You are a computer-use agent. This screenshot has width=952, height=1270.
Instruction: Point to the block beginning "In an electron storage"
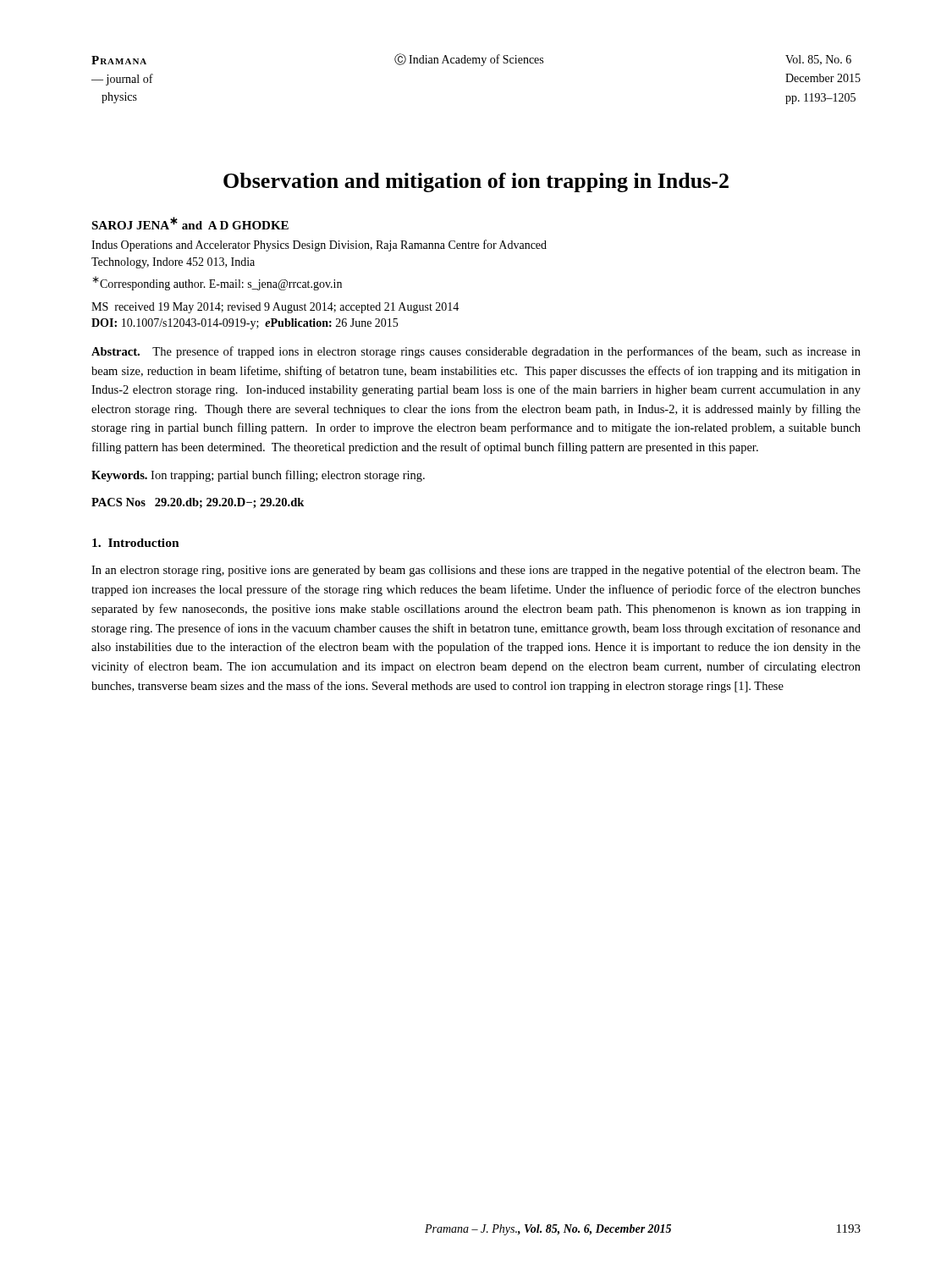coord(476,628)
